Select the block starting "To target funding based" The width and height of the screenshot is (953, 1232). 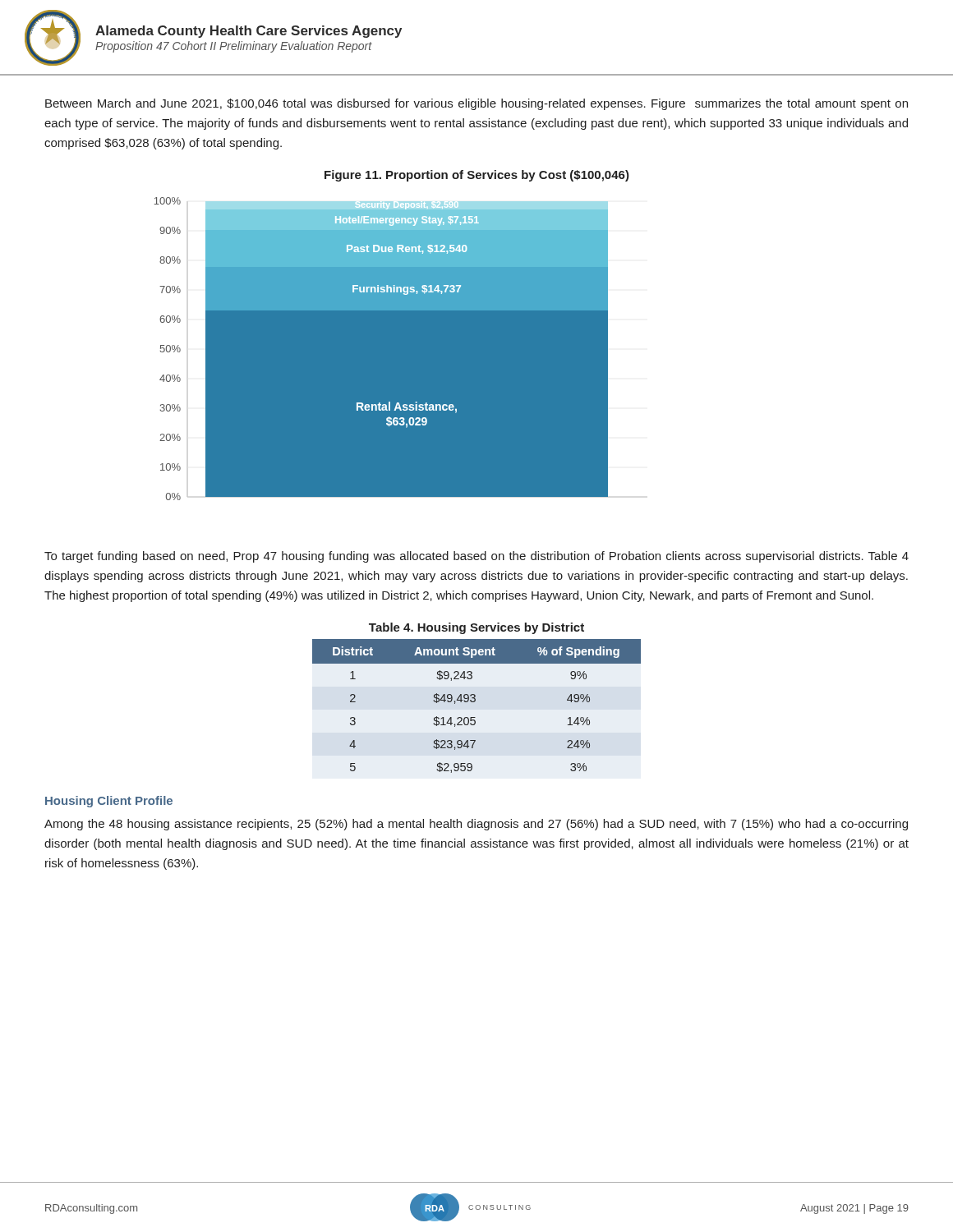point(476,575)
